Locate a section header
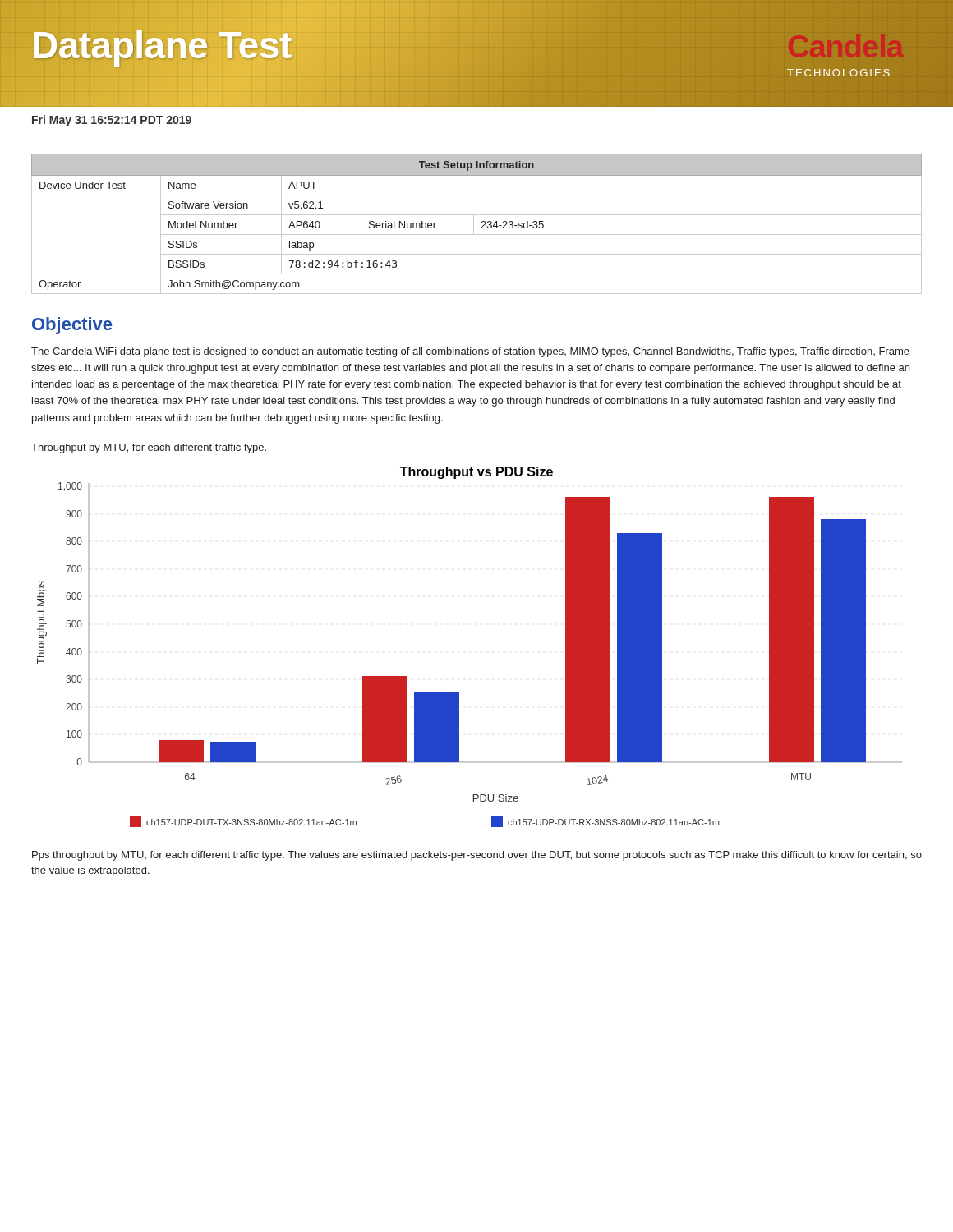Image resolution: width=953 pixels, height=1232 pixels. (x=72, y=324)
